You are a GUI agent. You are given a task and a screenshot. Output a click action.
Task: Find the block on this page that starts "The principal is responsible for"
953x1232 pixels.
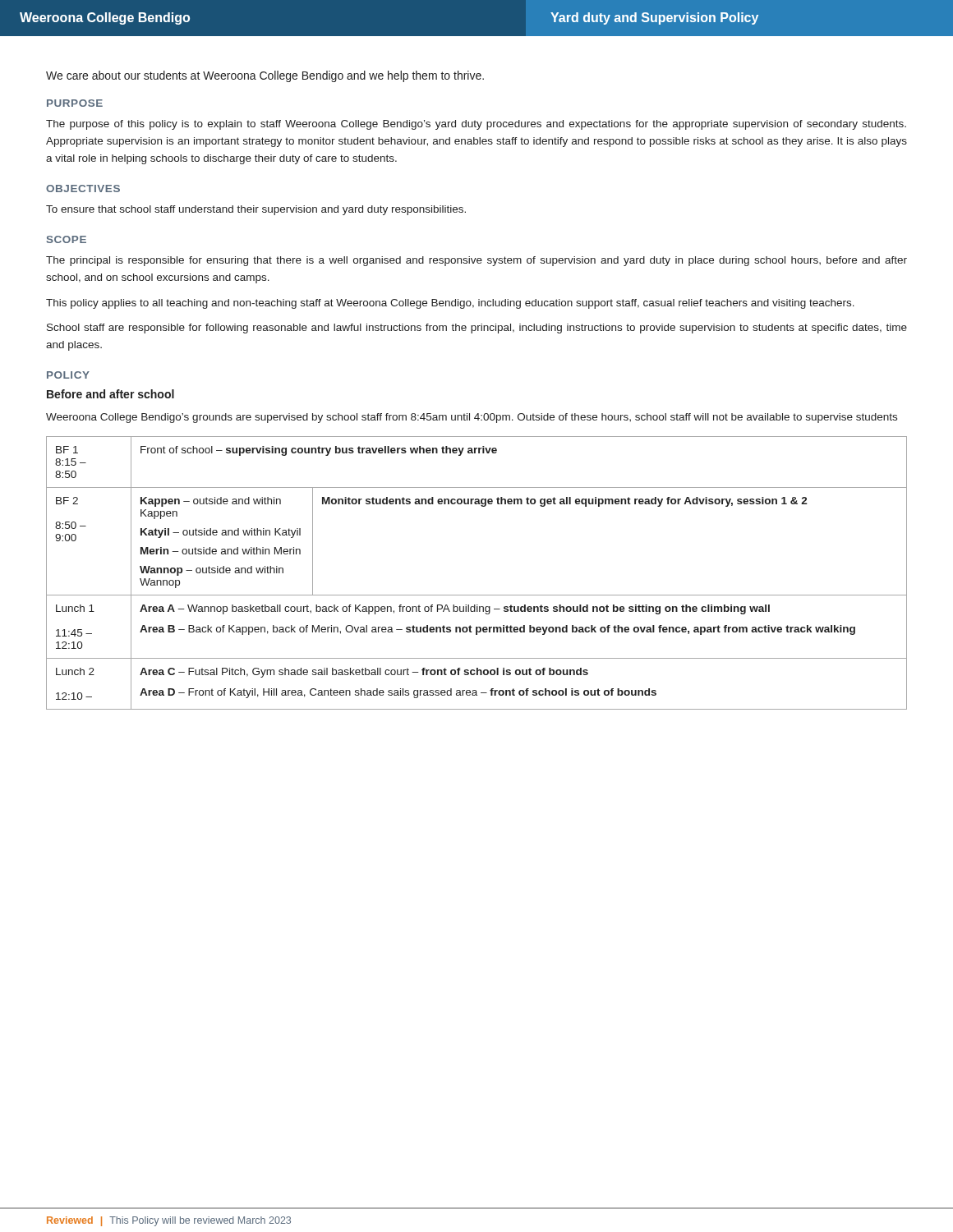tap(476, 268)
